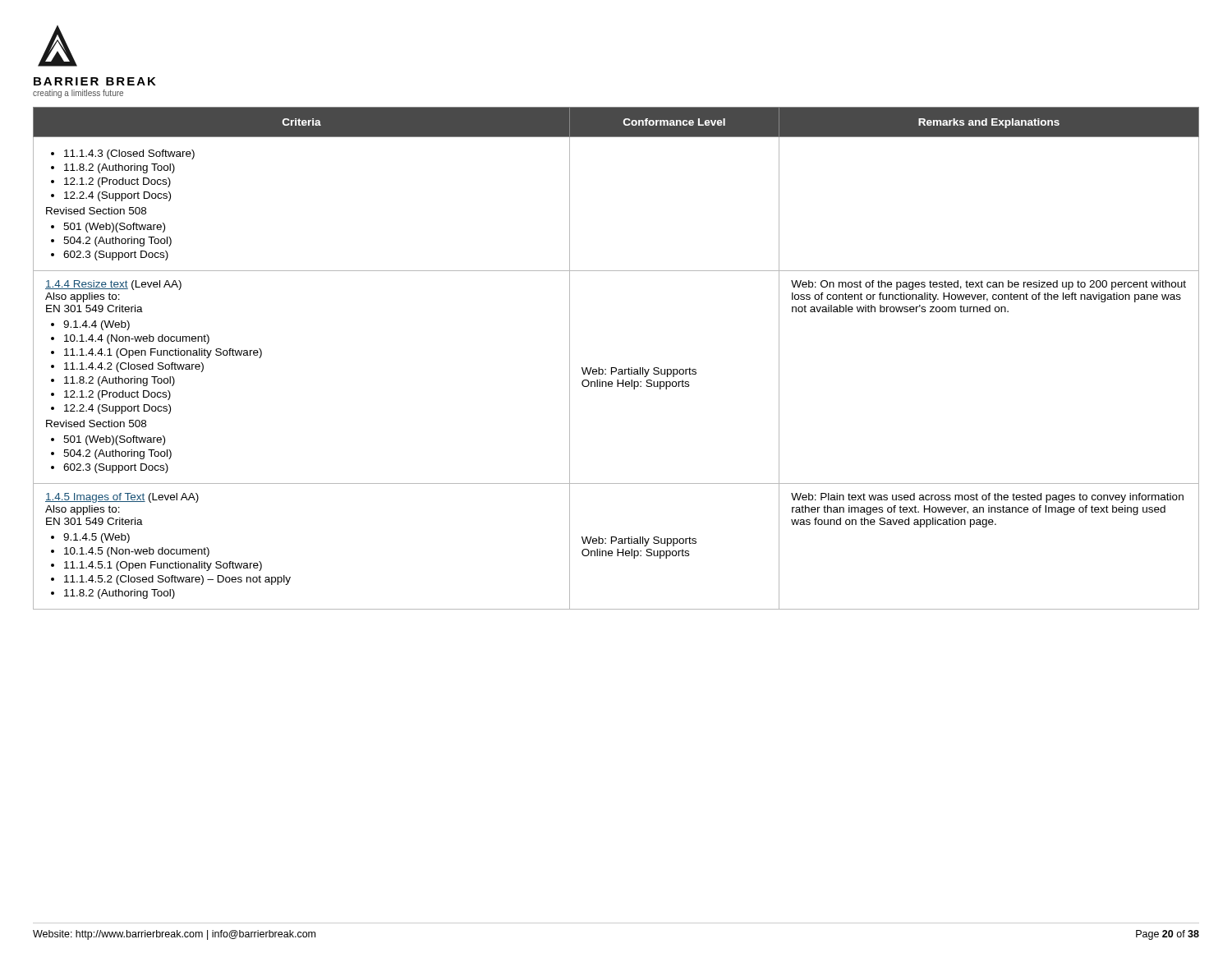Image resolution: width=1232 pixels, height=953 pixels.
Task: Find the logo
Action: coord(115,60)
